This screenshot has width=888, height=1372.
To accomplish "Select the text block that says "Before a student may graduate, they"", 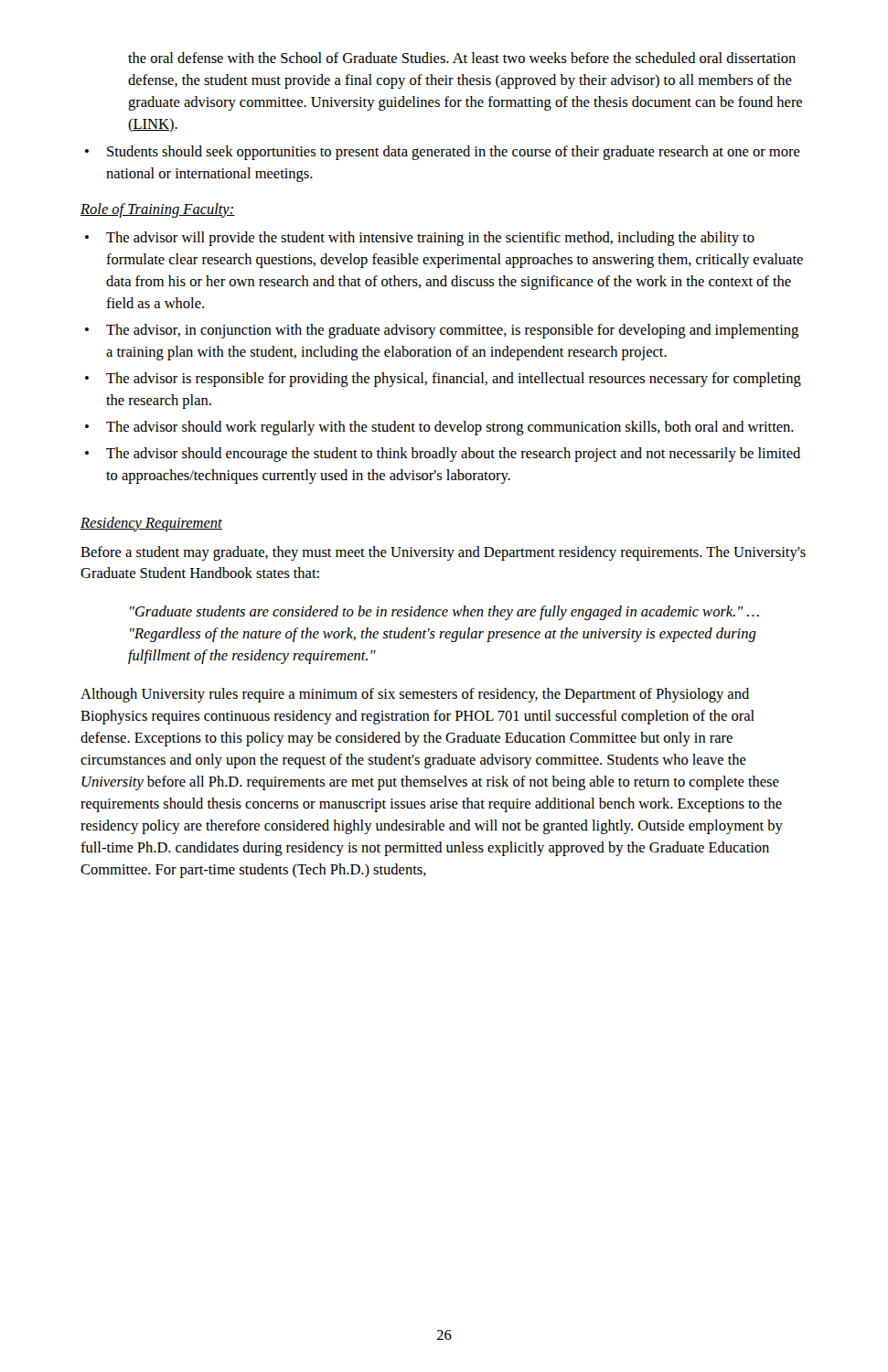I will pyautogui.click(x=443, y=563).
